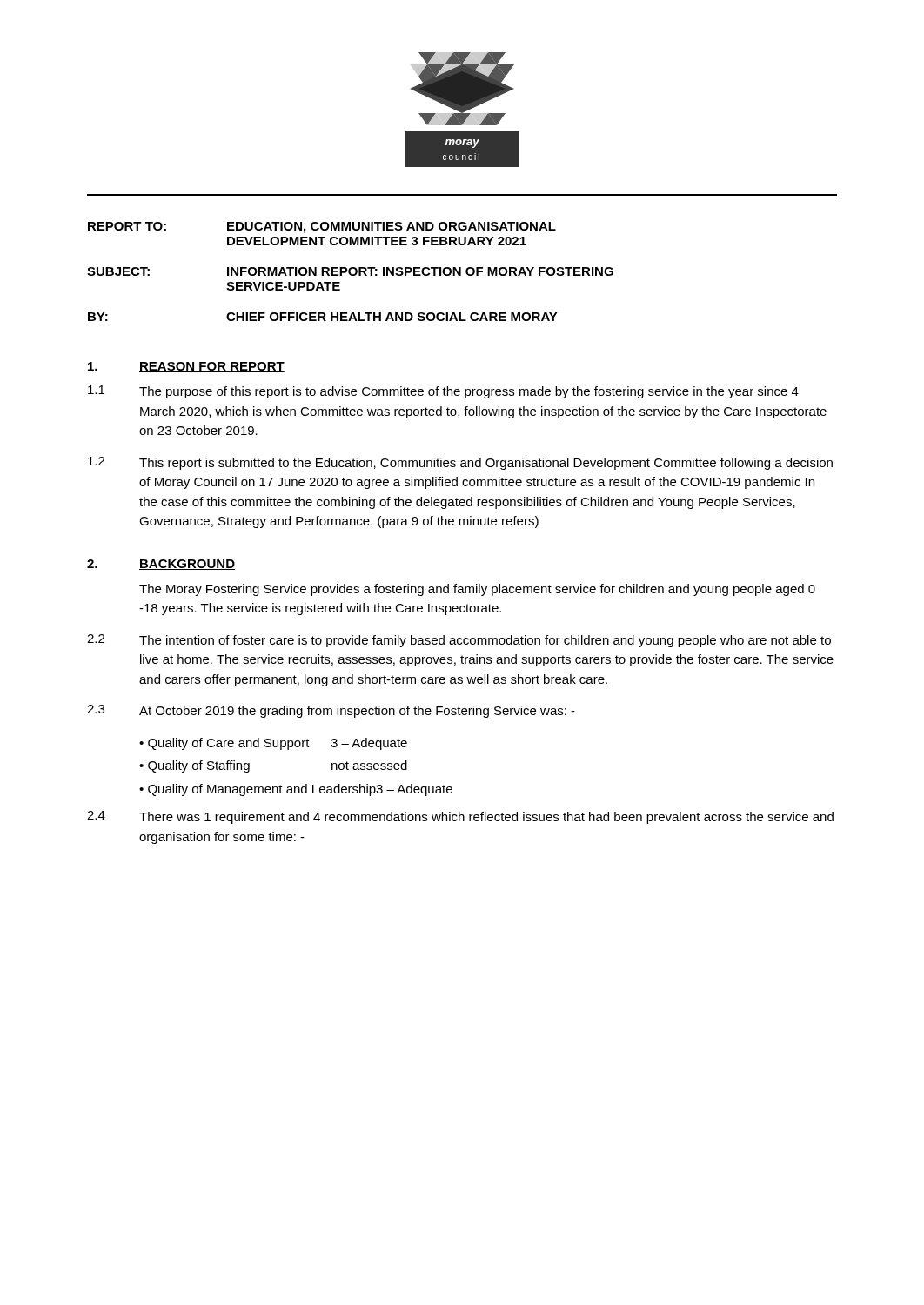Locate the text "1. REASON FOR REPORT"
This screenshot has height=1305, width=924.
click(186, 366)
